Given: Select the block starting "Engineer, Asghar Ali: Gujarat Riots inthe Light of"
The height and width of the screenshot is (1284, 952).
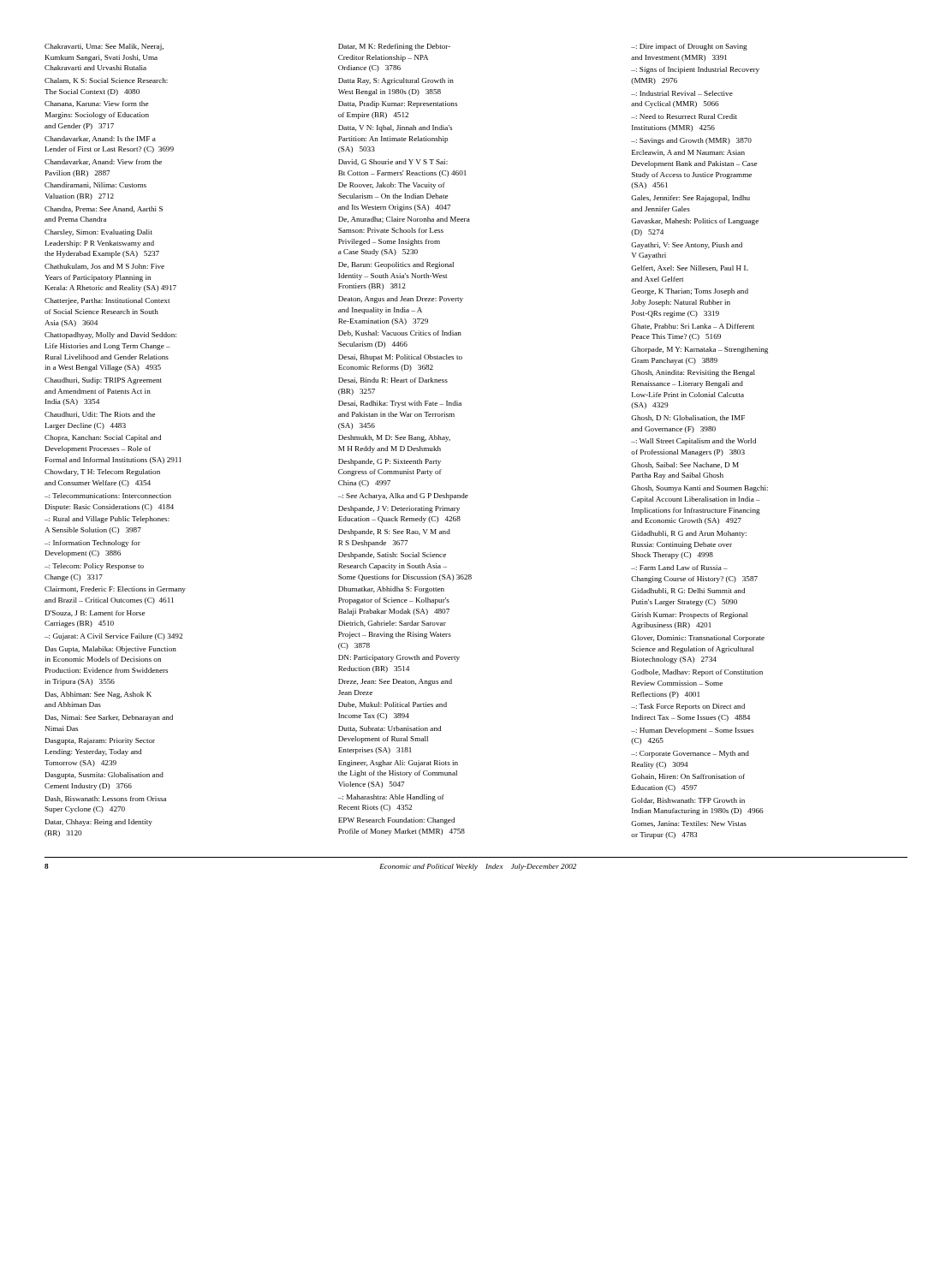Looking at the screenshot, I should pos(398,773).
